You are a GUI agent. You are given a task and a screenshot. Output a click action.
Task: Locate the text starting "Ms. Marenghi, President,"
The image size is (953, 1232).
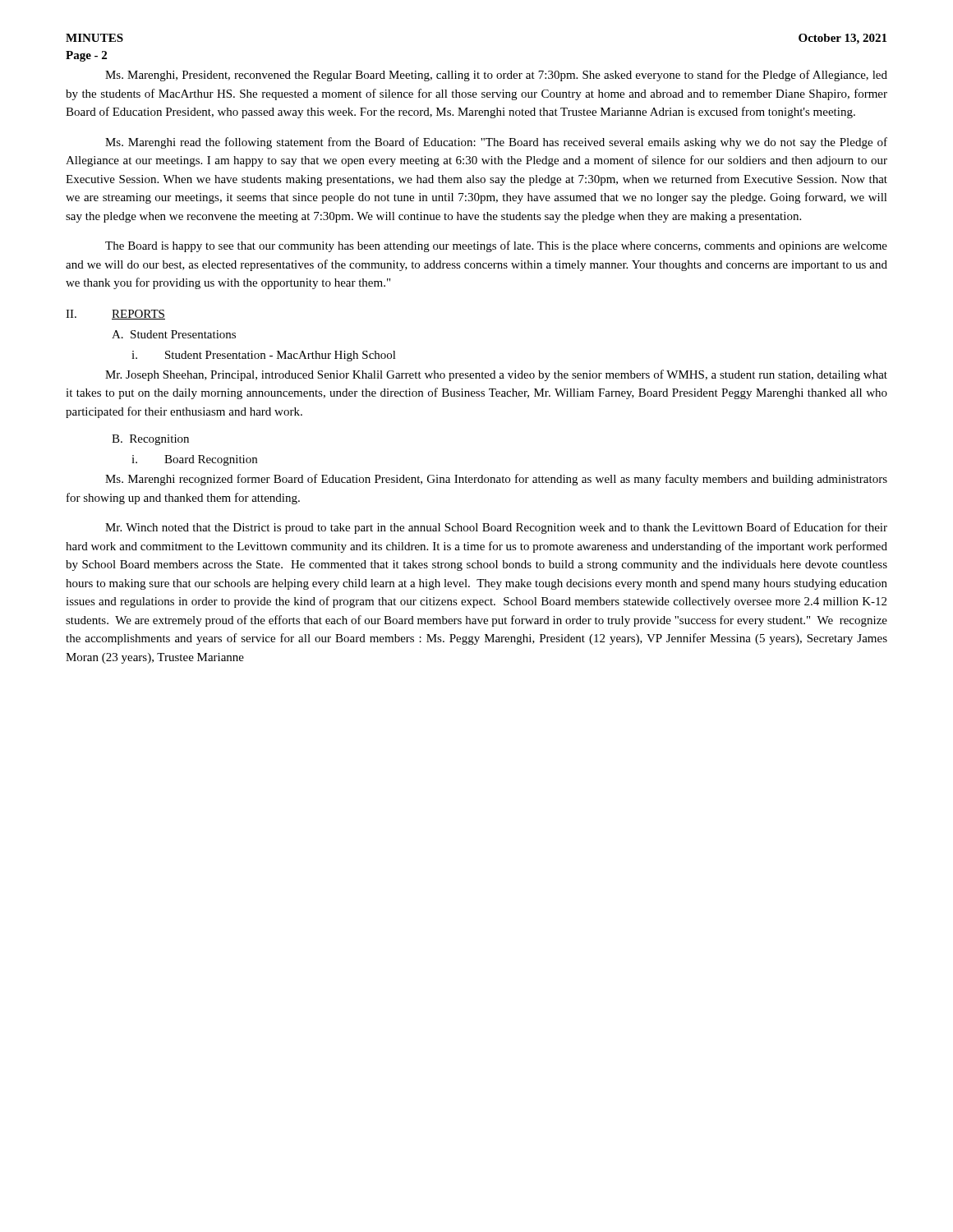(476, 93)
